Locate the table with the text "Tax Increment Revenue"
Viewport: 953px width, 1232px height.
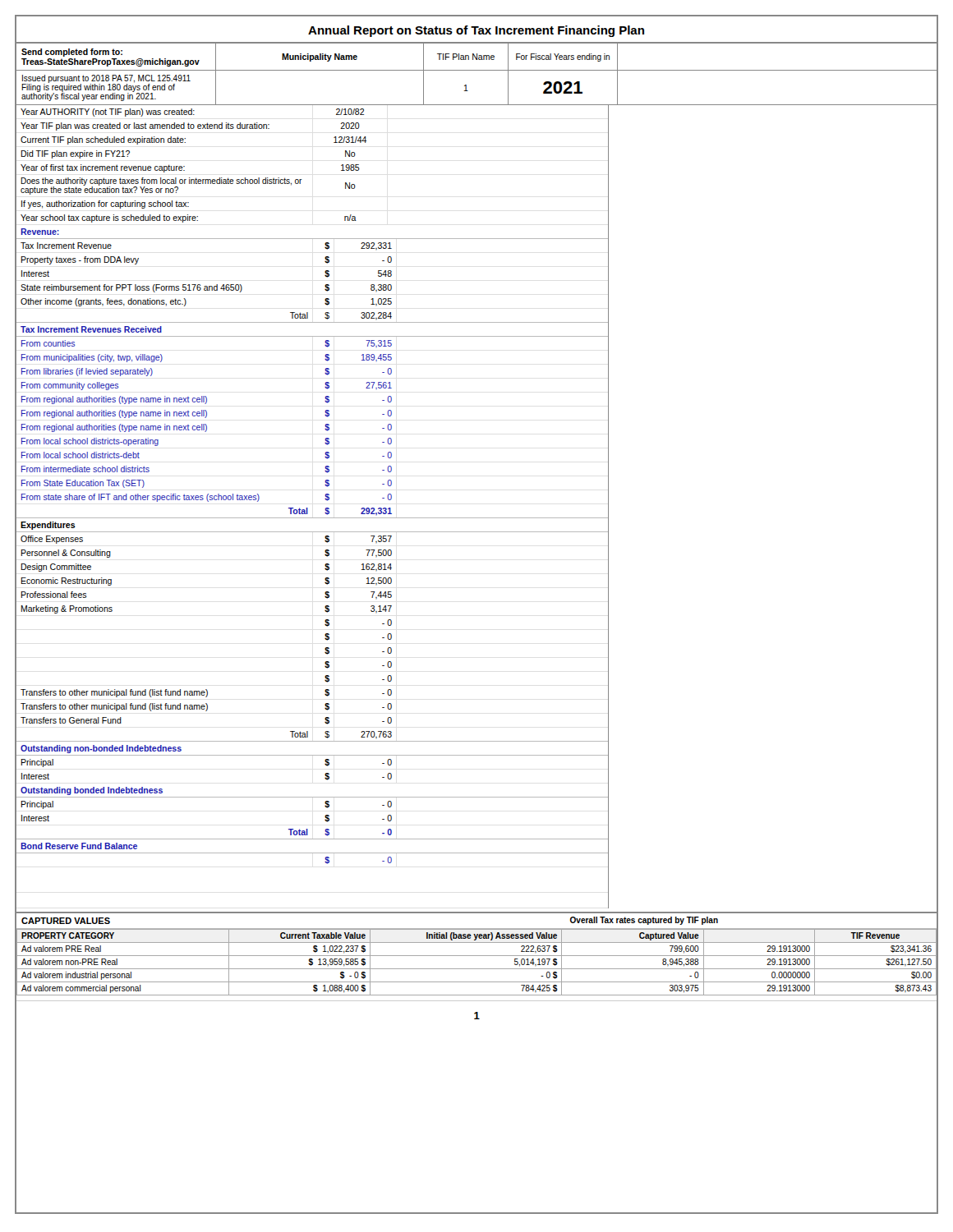coord(312,281)
